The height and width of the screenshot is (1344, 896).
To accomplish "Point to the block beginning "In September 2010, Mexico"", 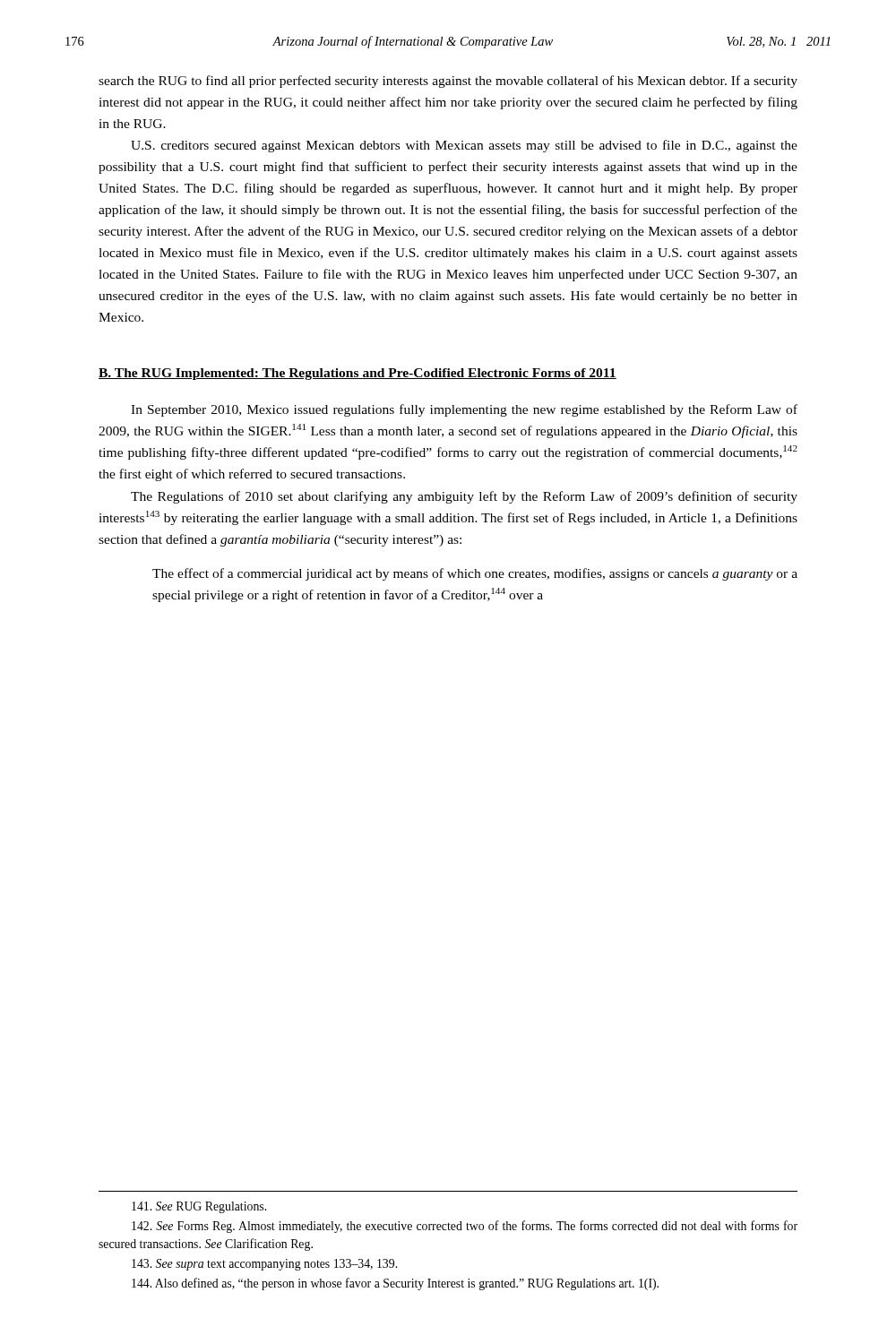I will coord(448,442).
